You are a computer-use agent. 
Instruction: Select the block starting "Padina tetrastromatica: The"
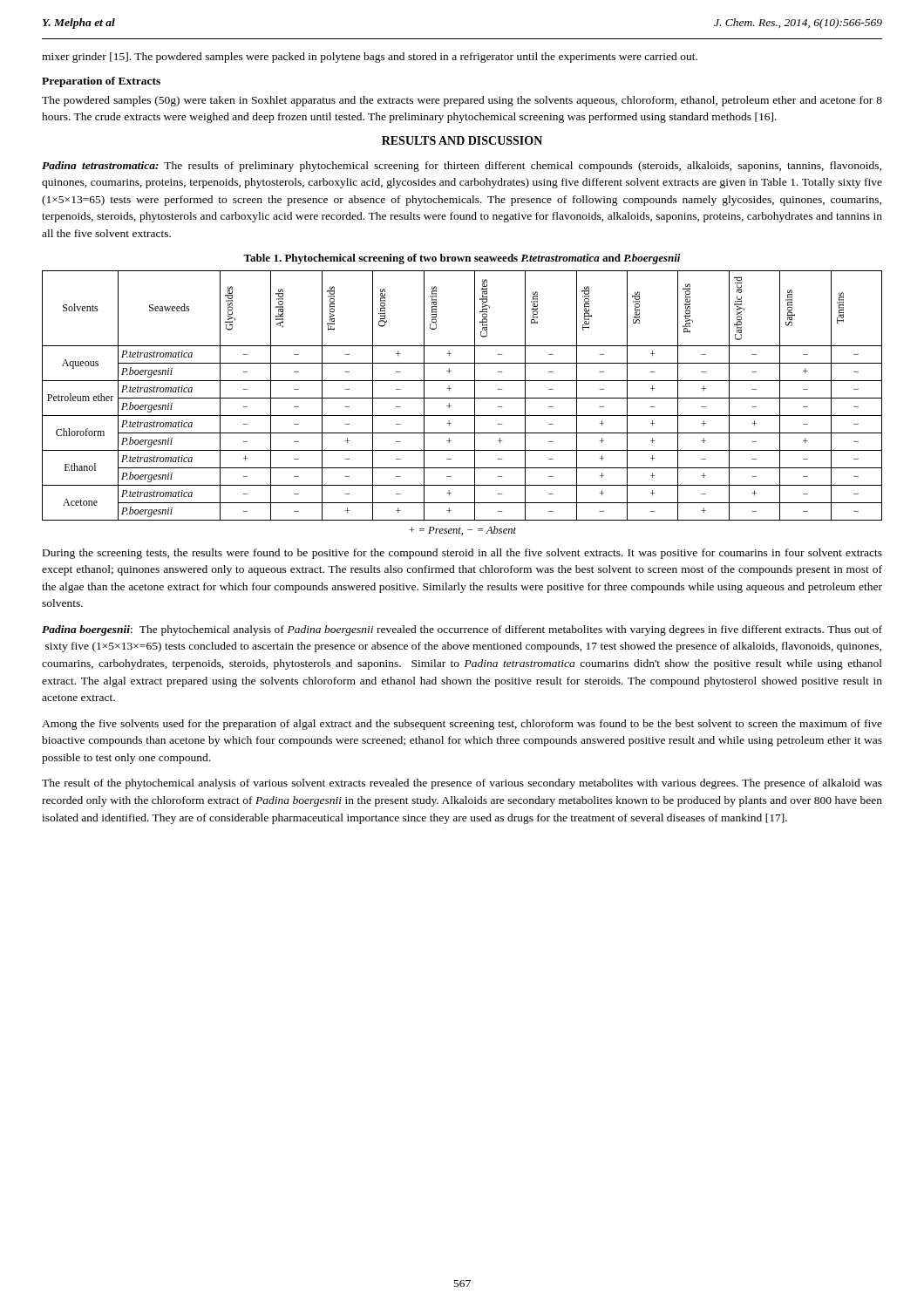click(462, 199)
